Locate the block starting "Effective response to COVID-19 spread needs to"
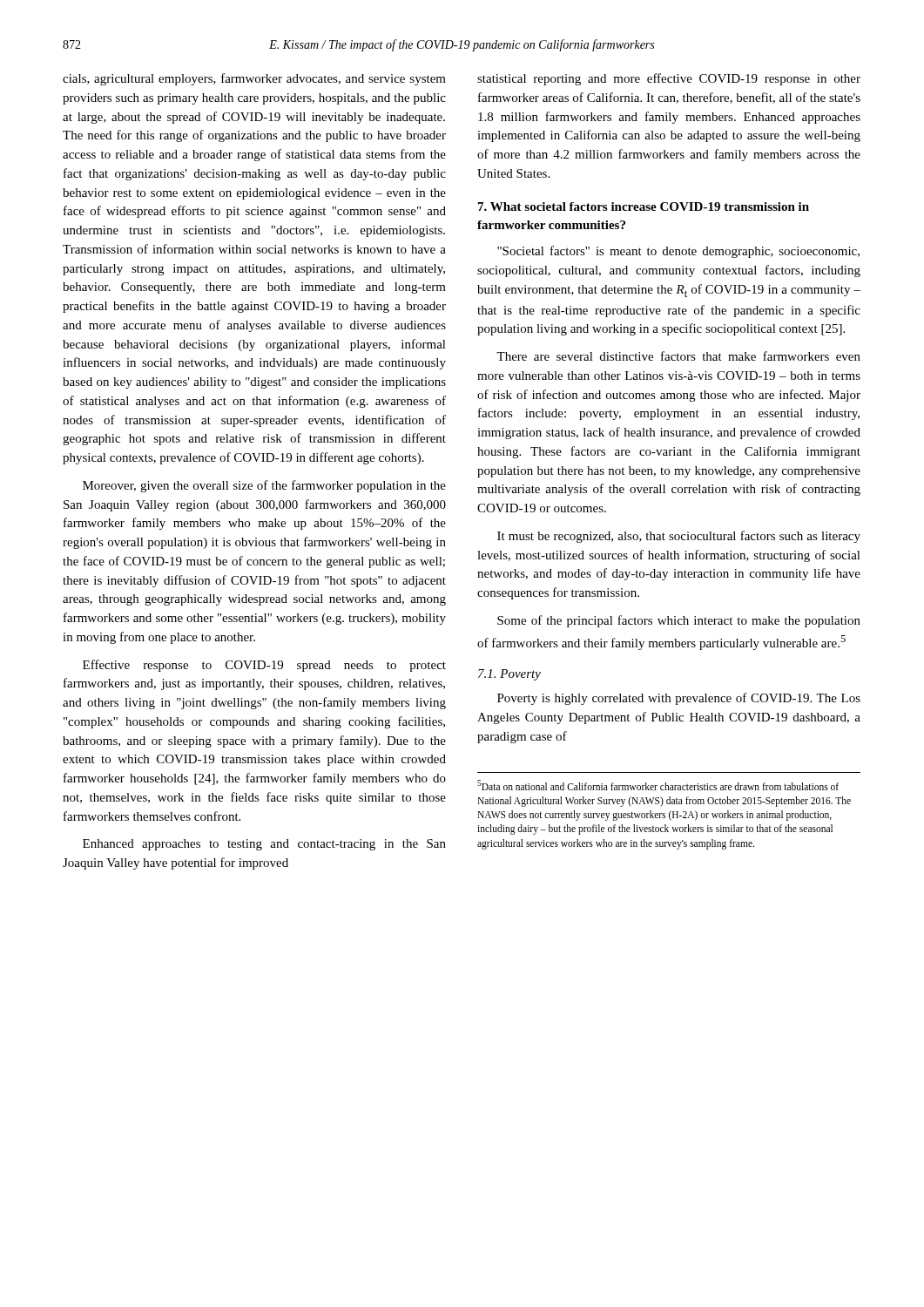The width and height of the screenshot is (924, 1307). pos(254,741)
